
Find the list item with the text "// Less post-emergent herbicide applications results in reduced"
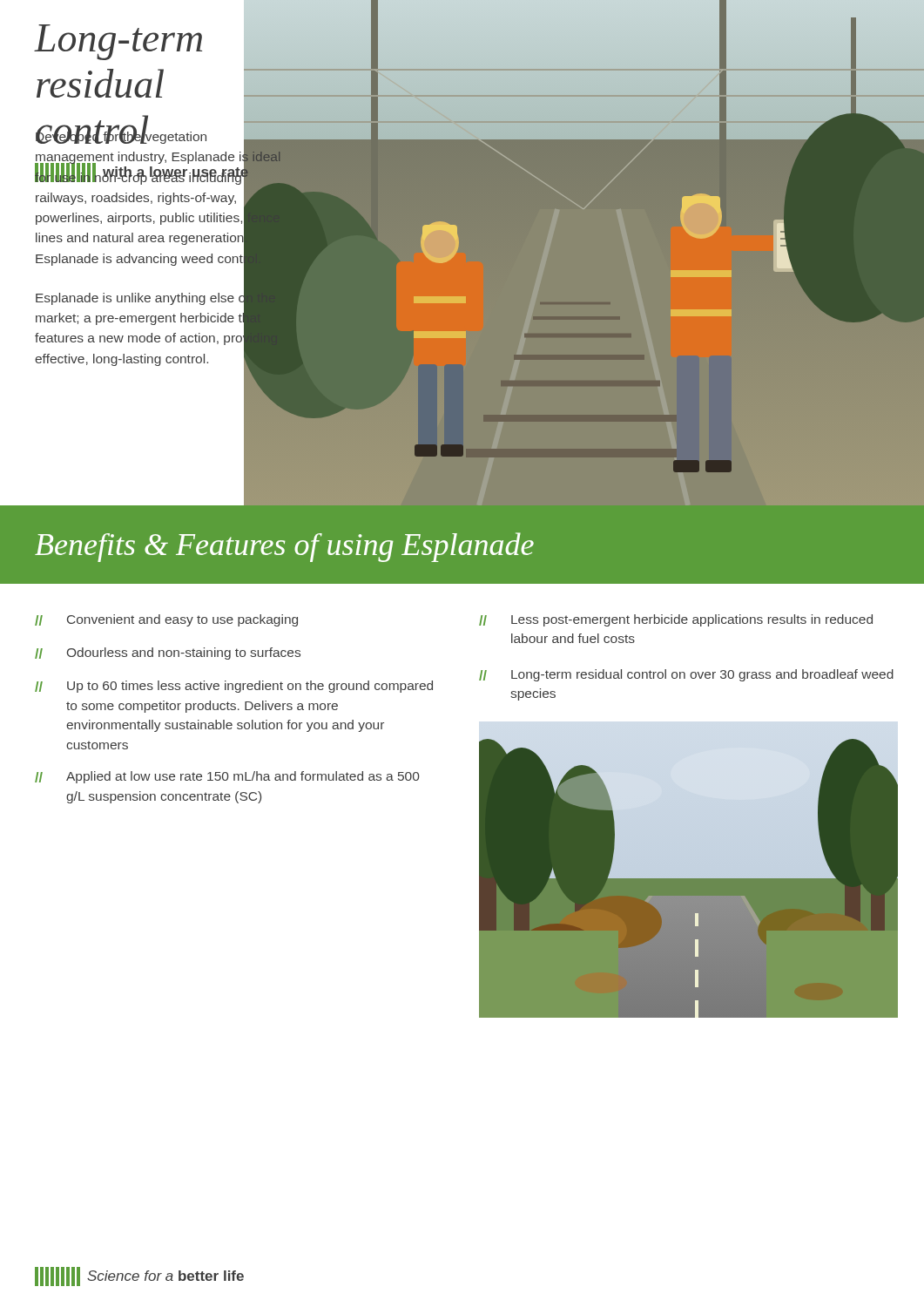(688, 630)
